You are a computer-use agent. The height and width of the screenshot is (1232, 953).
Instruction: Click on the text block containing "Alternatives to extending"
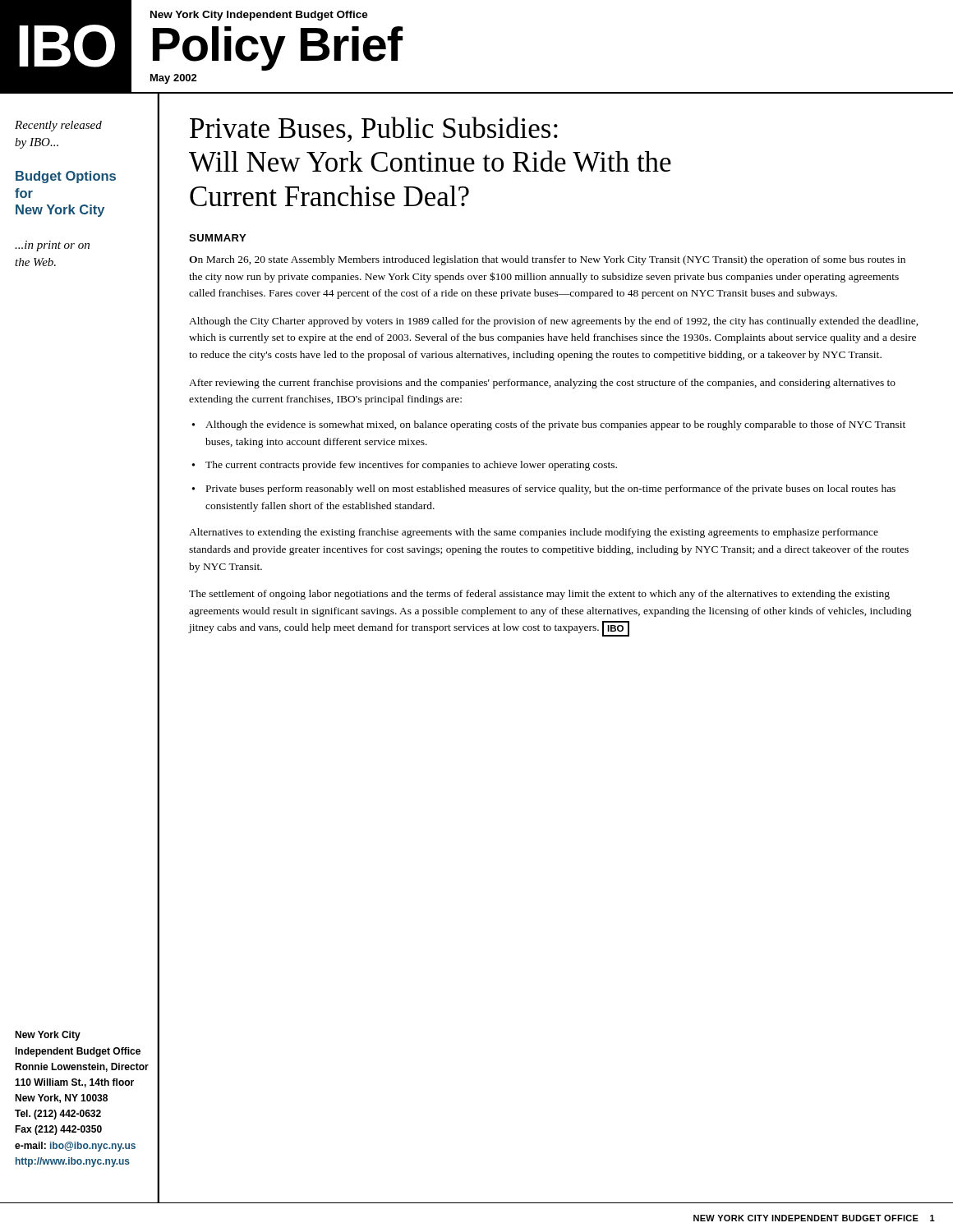click(x=549, y=549)
